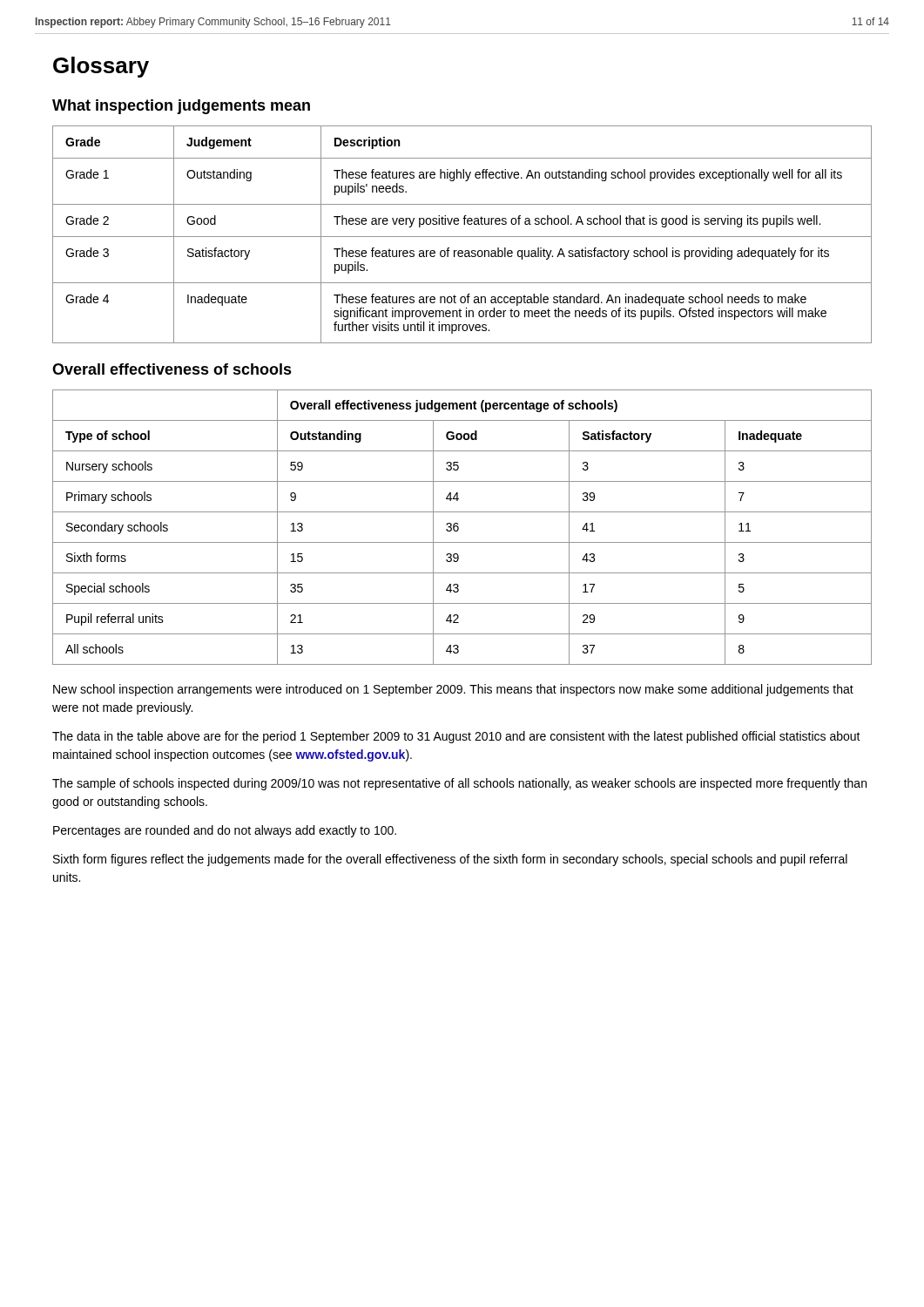Point to the element starting "Overall effectiveness of schools"

(x=172, y=369)
